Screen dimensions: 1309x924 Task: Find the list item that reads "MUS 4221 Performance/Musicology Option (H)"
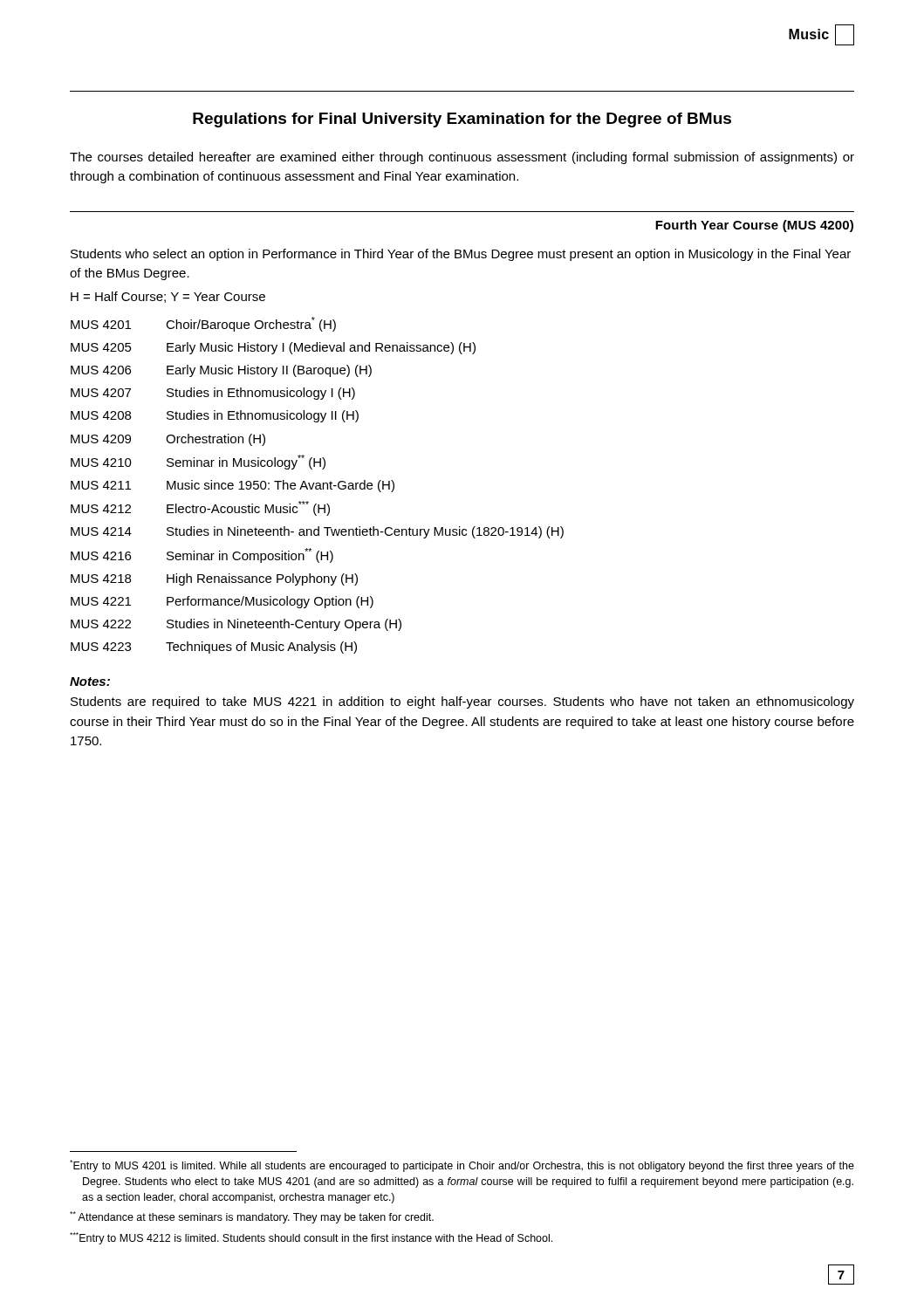(x=222, y=601)
